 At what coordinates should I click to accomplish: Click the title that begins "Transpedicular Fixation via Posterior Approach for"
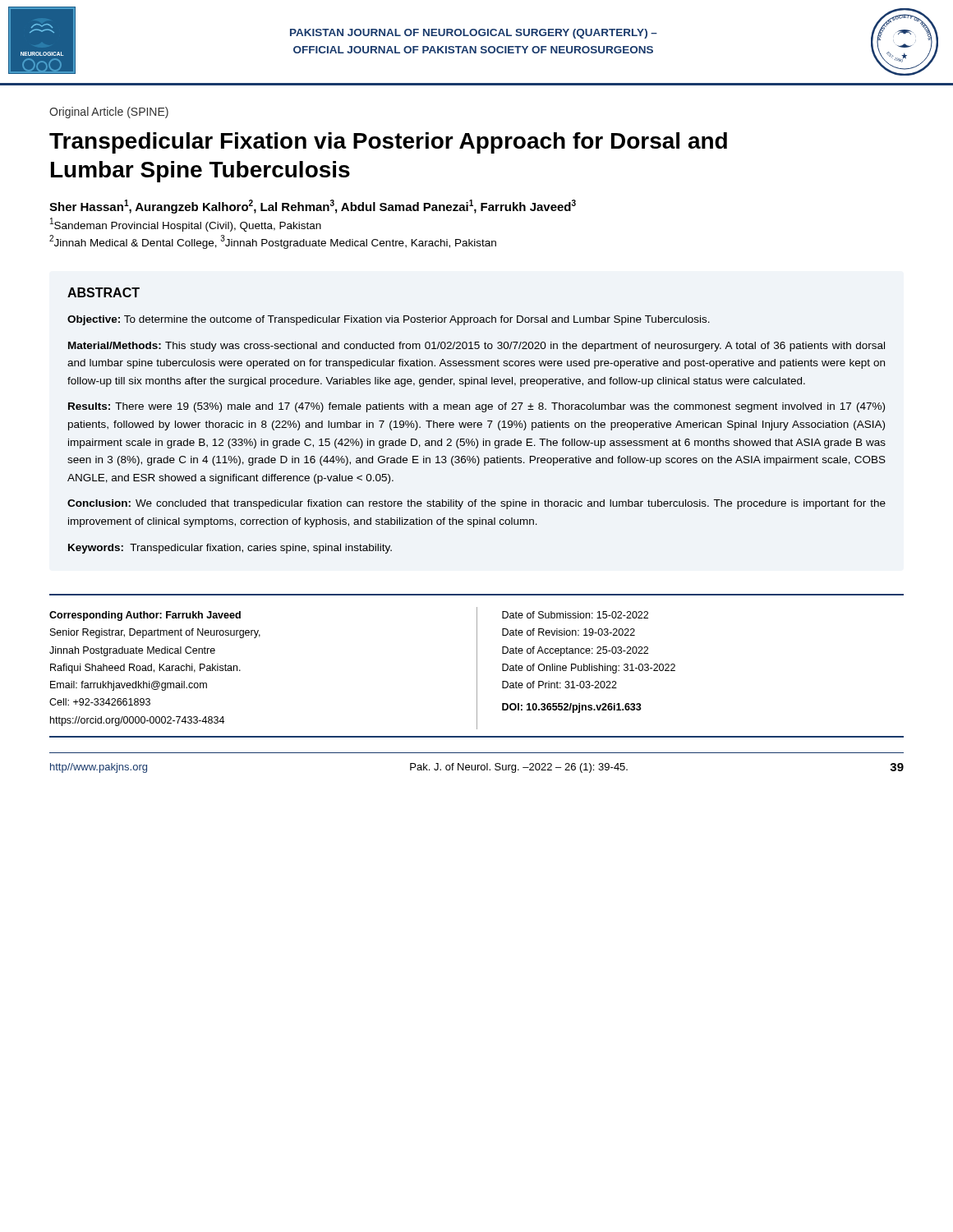tap(389, 155)
